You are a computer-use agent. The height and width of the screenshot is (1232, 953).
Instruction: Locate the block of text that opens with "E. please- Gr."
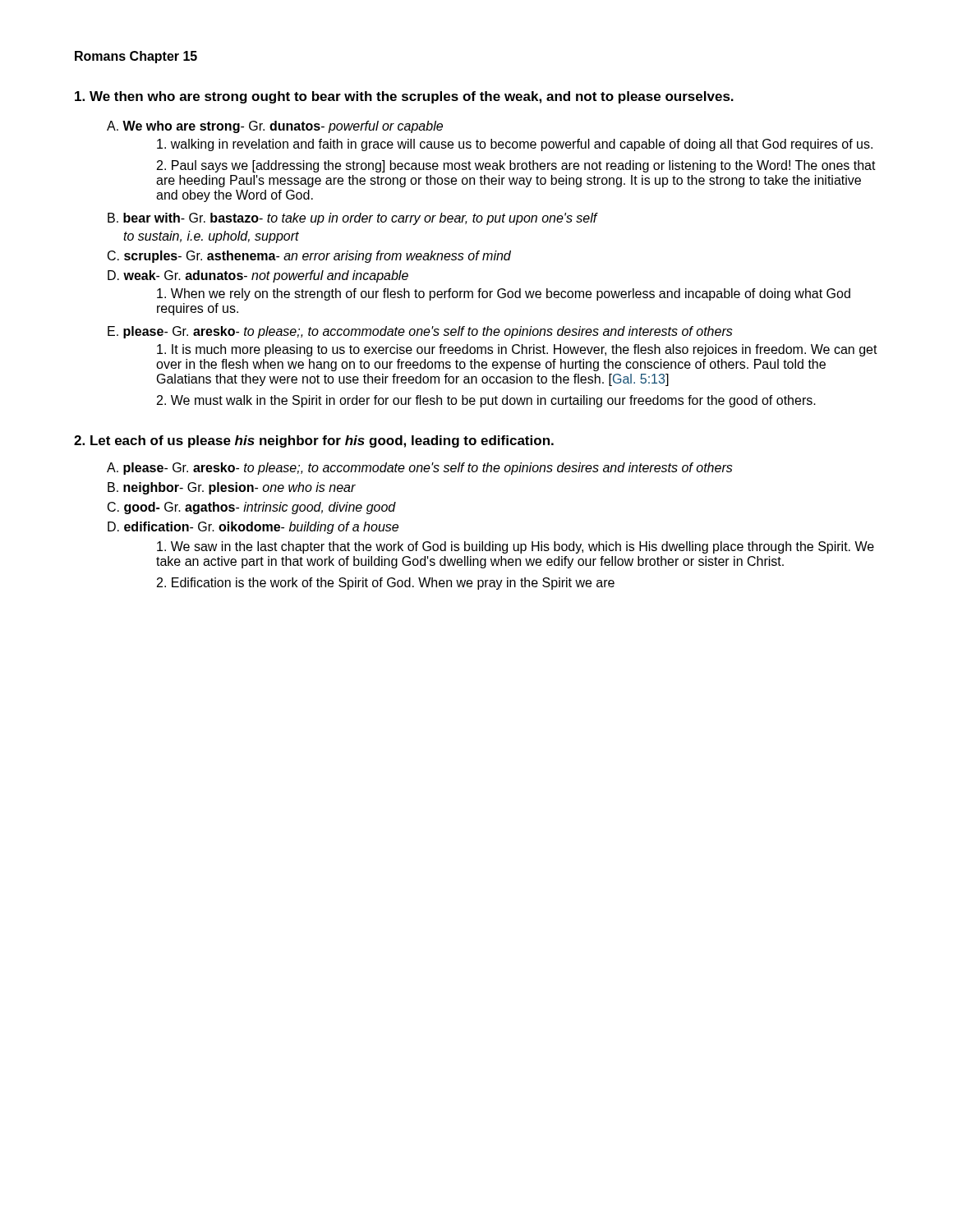point(493,332)
